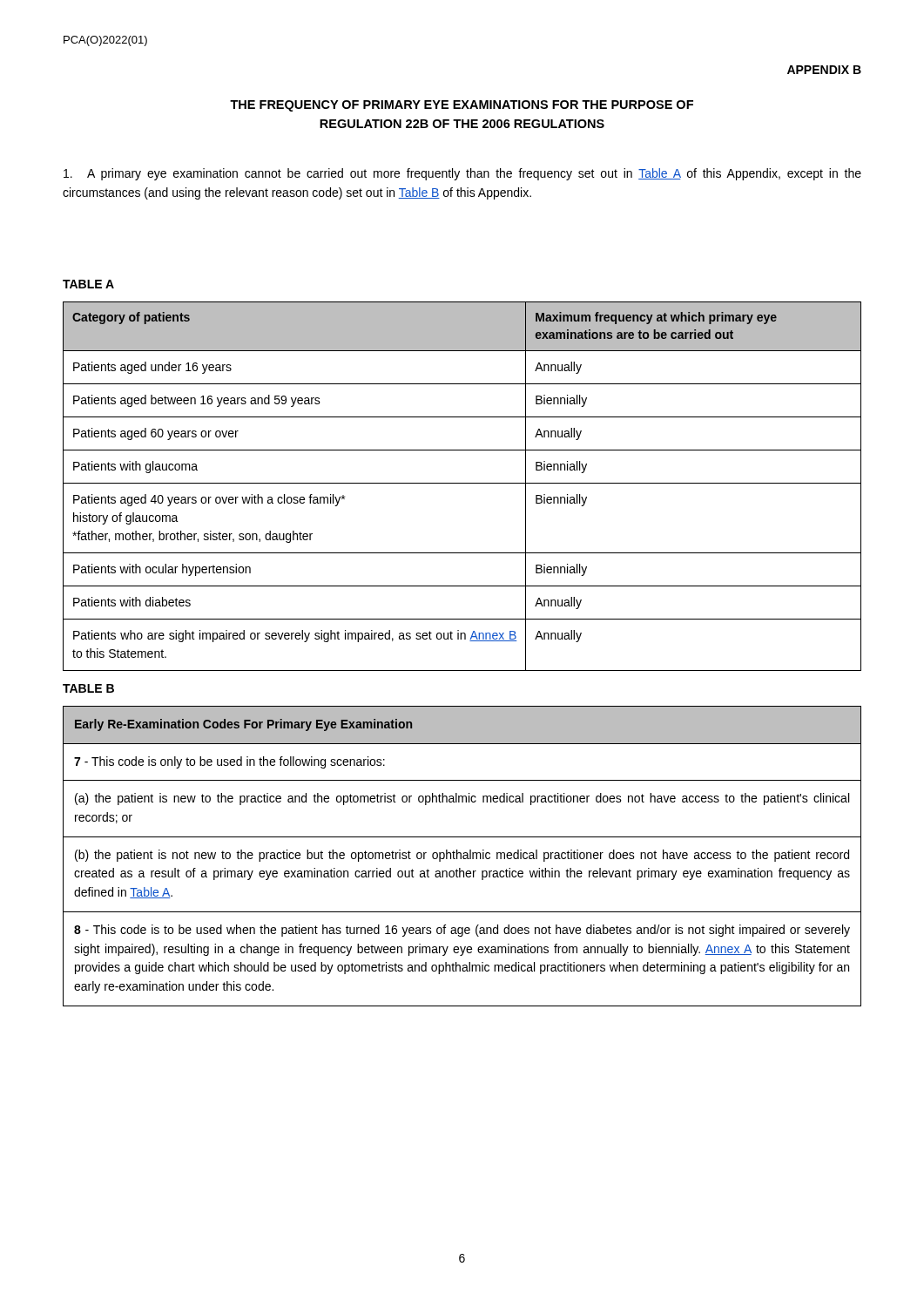Click on the list item that says "A primary eye examination"
Image resolution: width=924 pixels, height=1307 pixels.
point(462,182)
